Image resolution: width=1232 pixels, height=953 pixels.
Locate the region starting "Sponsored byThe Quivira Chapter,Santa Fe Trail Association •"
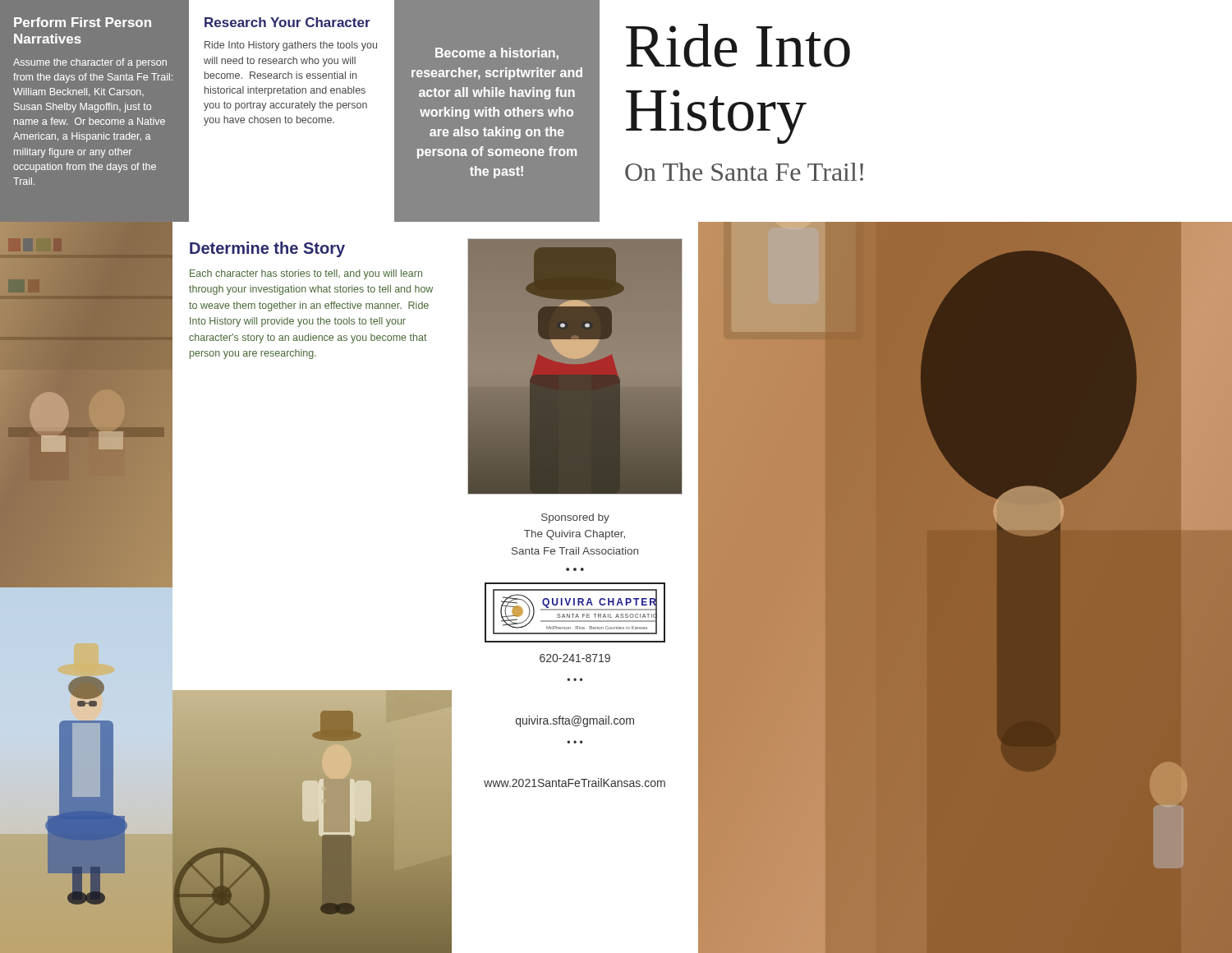[x=575, y=651]
